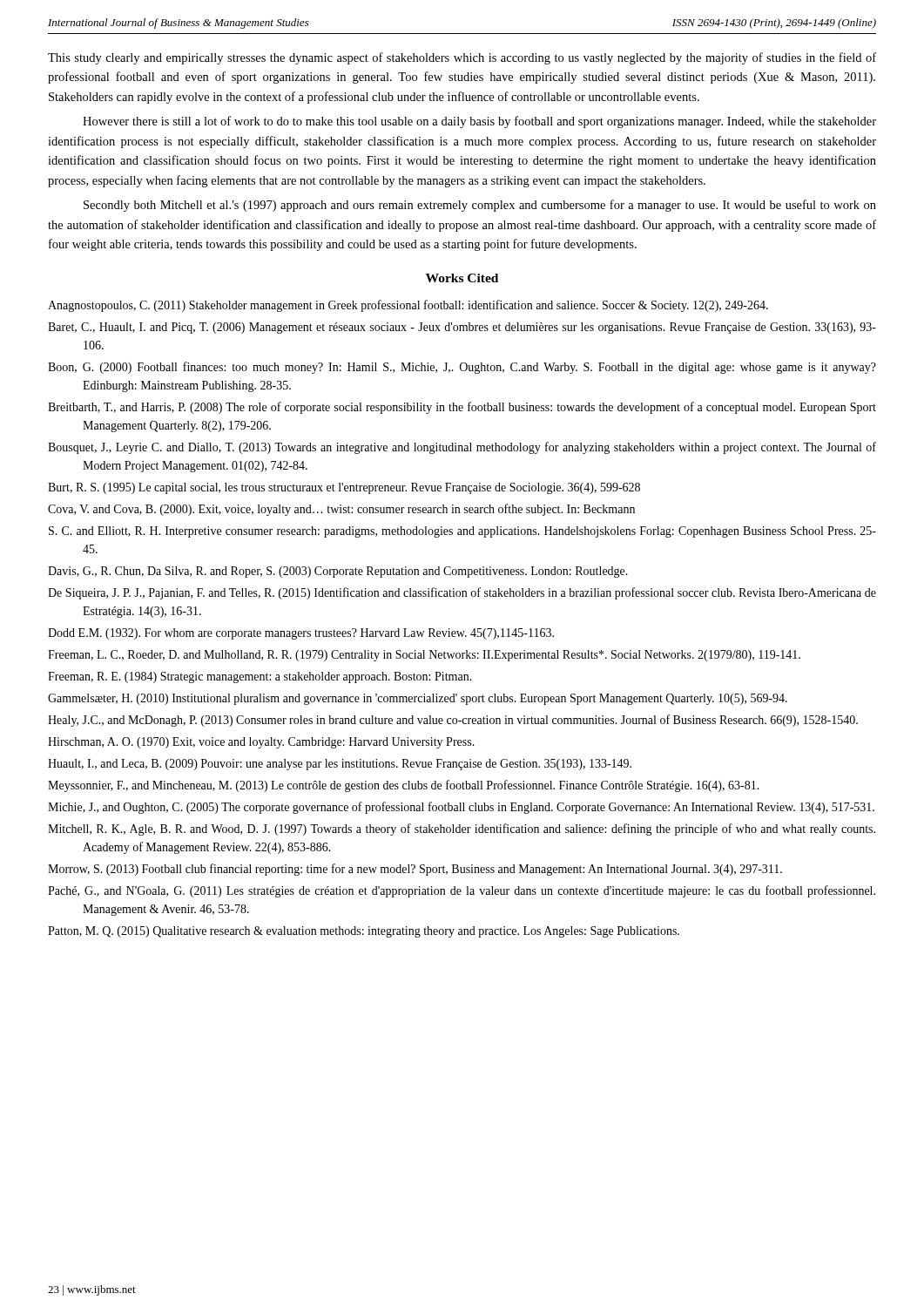Point to the text starting "Breitbarth, T., and Harris, P."

462,416
